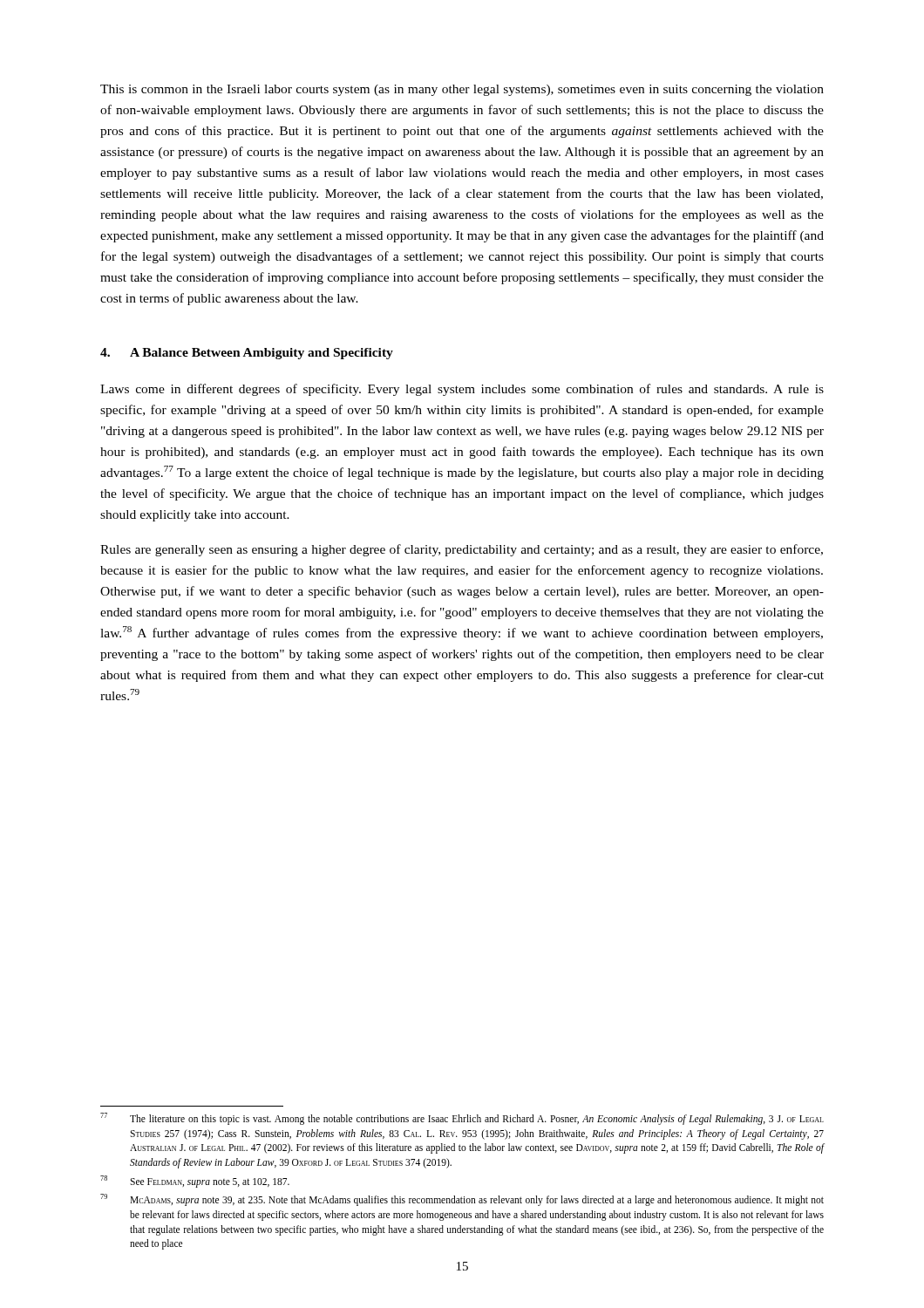924x1308 pixels.
Task: Locate the block of text that opens with "Laws come in different degrees of"
Action: (x=462, y=452)
